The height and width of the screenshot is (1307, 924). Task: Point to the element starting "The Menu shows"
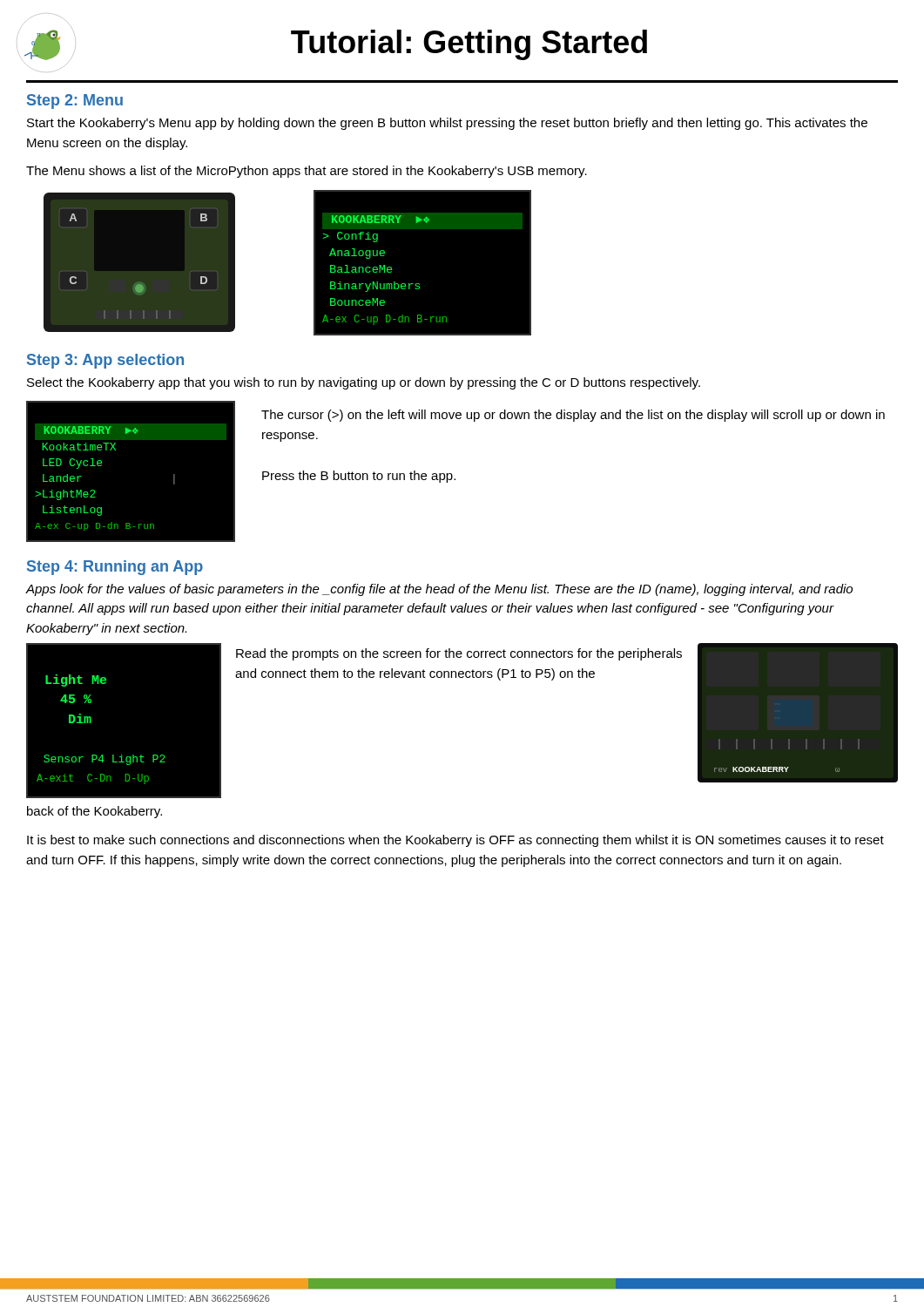[x=307, y=170]
